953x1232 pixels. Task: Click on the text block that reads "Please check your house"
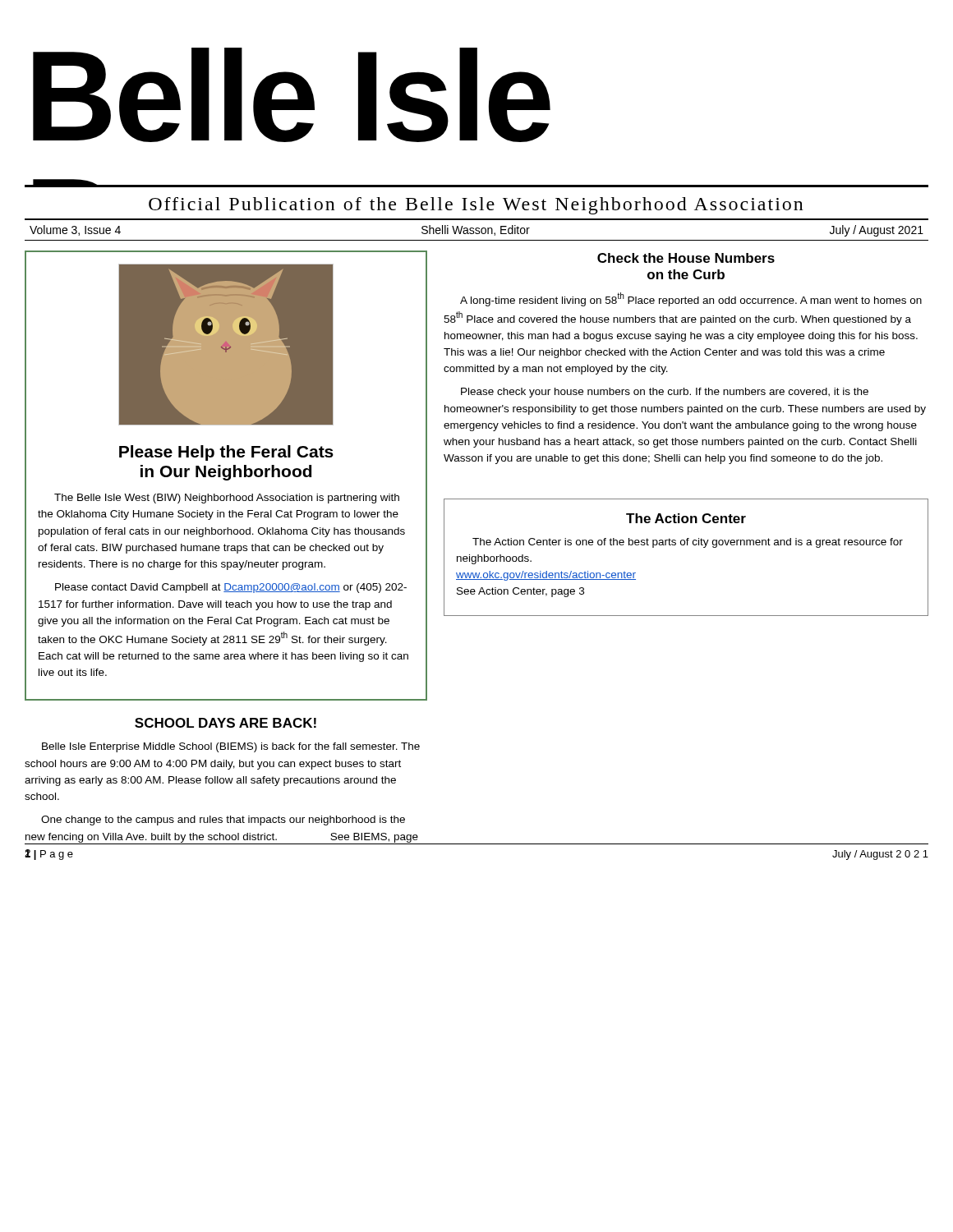point(685,425)
